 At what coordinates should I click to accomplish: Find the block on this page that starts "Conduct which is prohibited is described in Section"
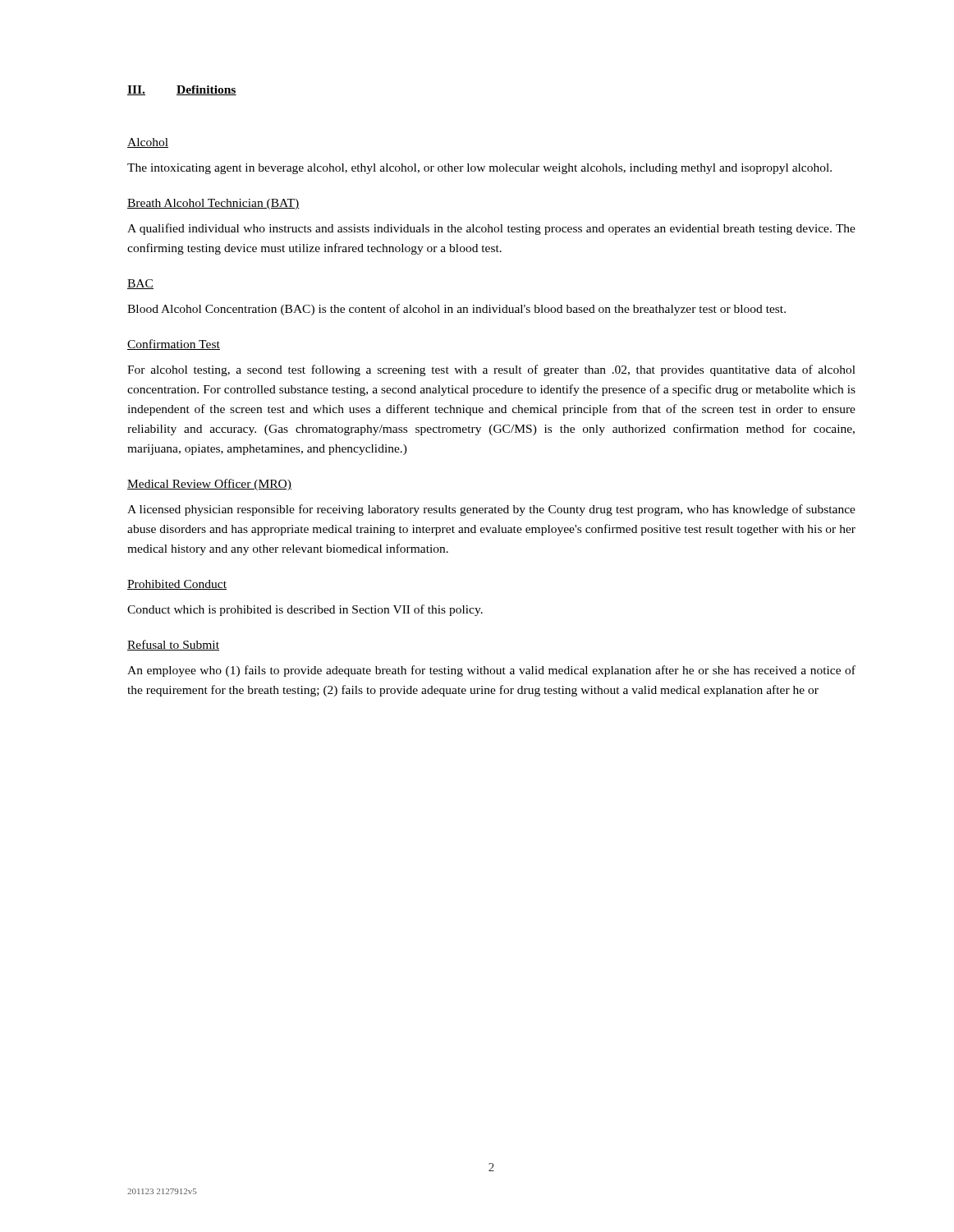(x=305, y=609)
